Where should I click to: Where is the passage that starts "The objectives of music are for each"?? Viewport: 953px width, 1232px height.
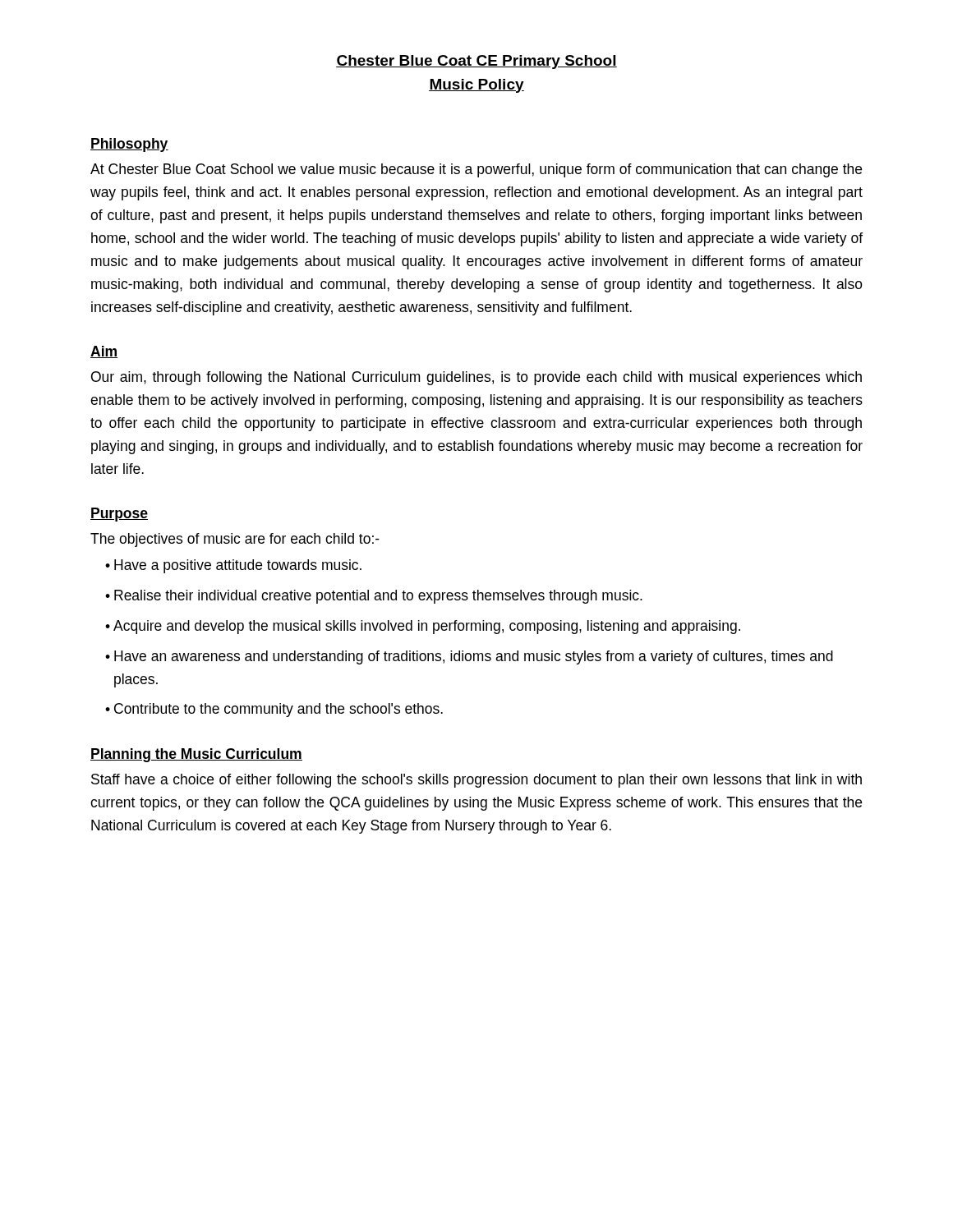pyautogui.click(x=235, y=540)
